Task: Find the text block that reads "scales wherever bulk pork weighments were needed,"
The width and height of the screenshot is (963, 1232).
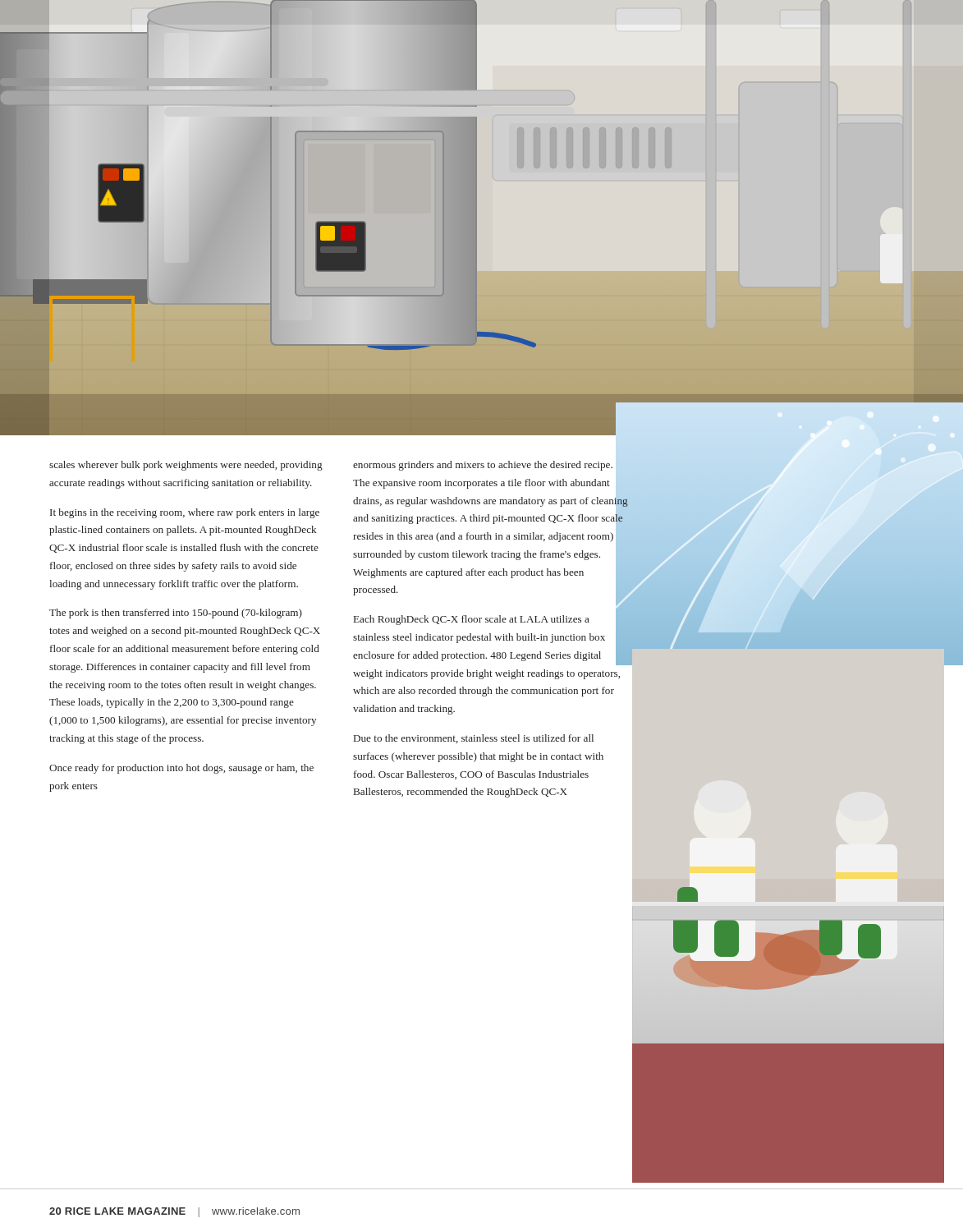Action: pos(186,473)
